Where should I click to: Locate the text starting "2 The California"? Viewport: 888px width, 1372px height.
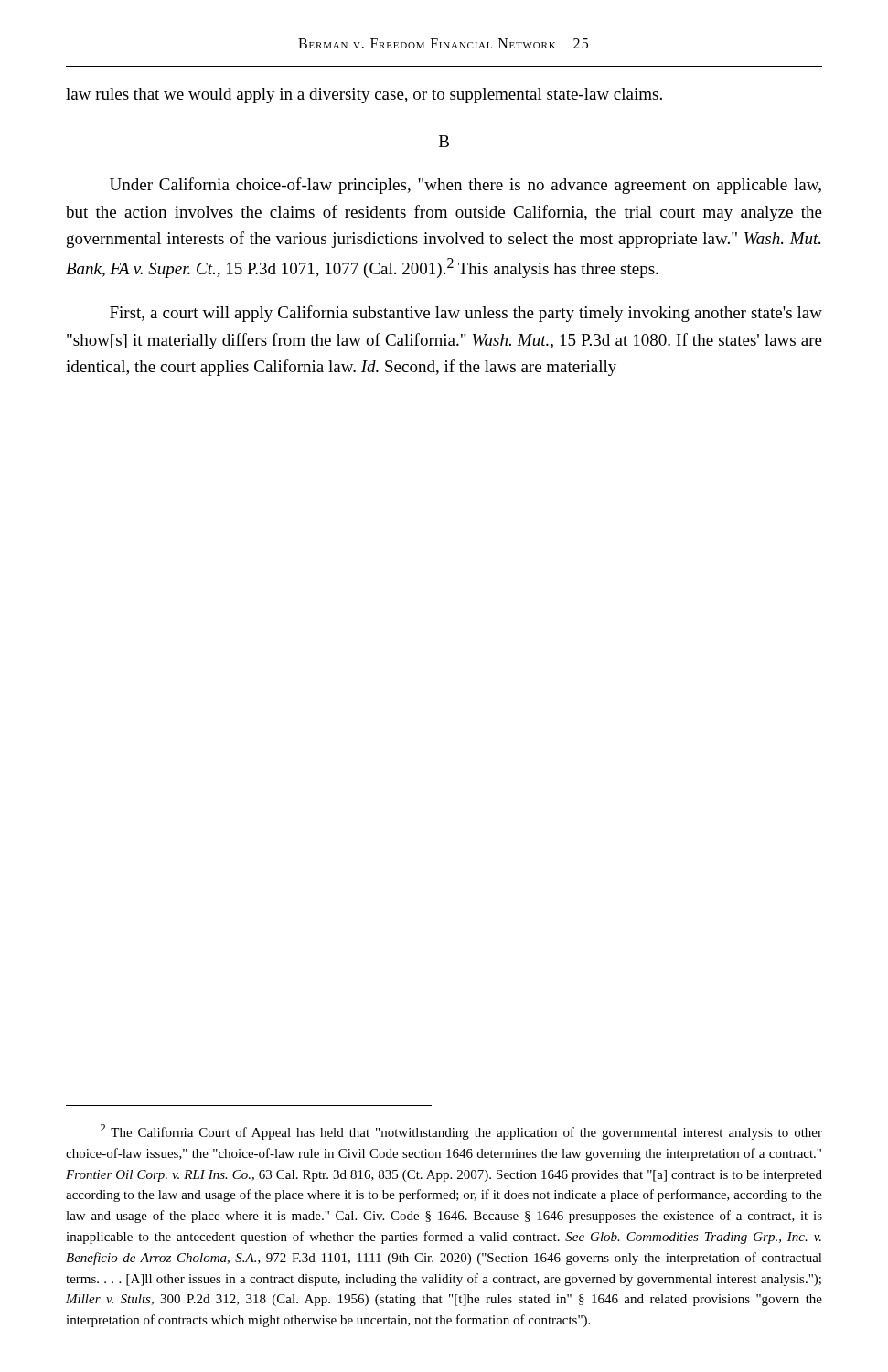[444, 1225]
